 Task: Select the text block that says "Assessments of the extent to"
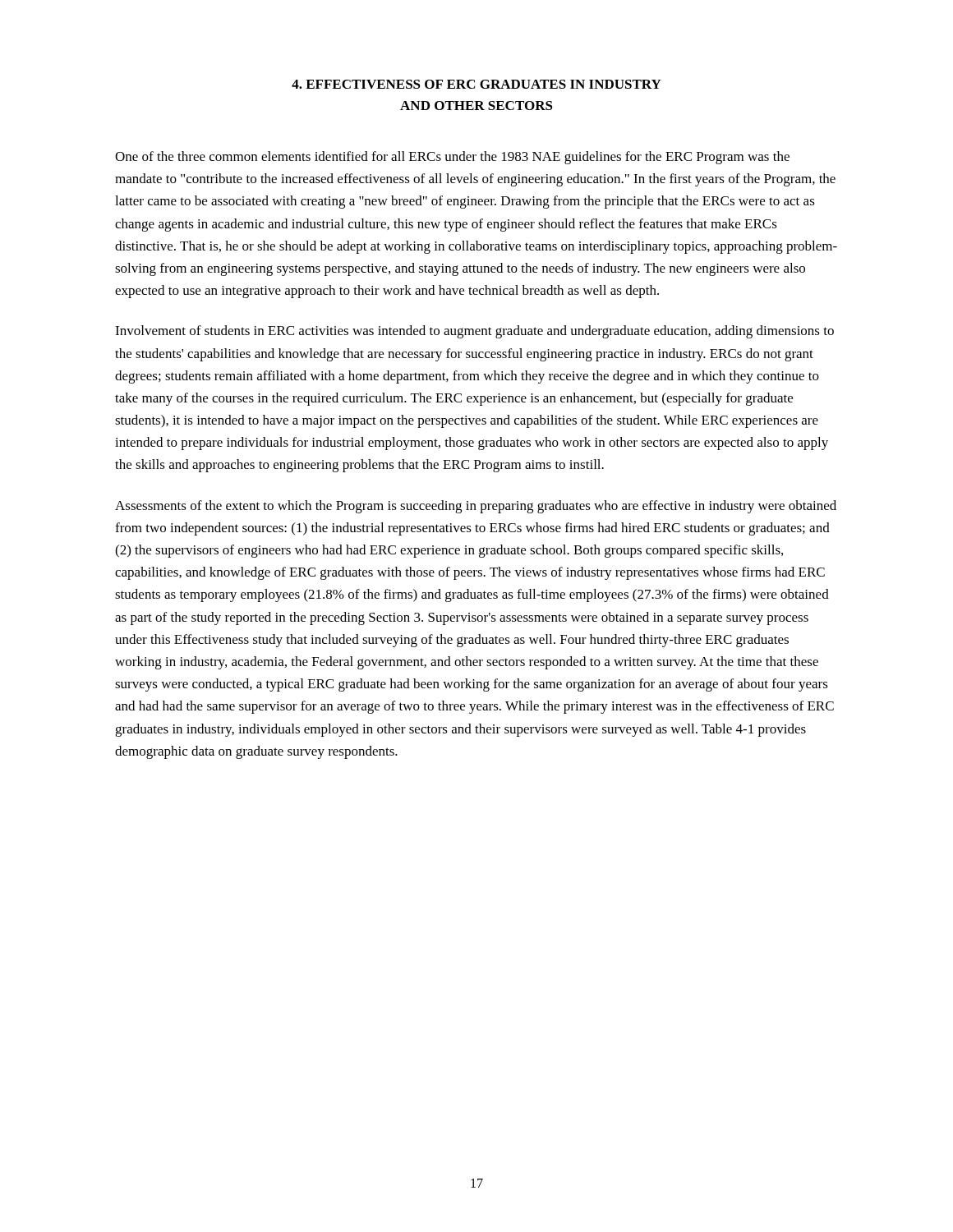(x=476, y=628)
